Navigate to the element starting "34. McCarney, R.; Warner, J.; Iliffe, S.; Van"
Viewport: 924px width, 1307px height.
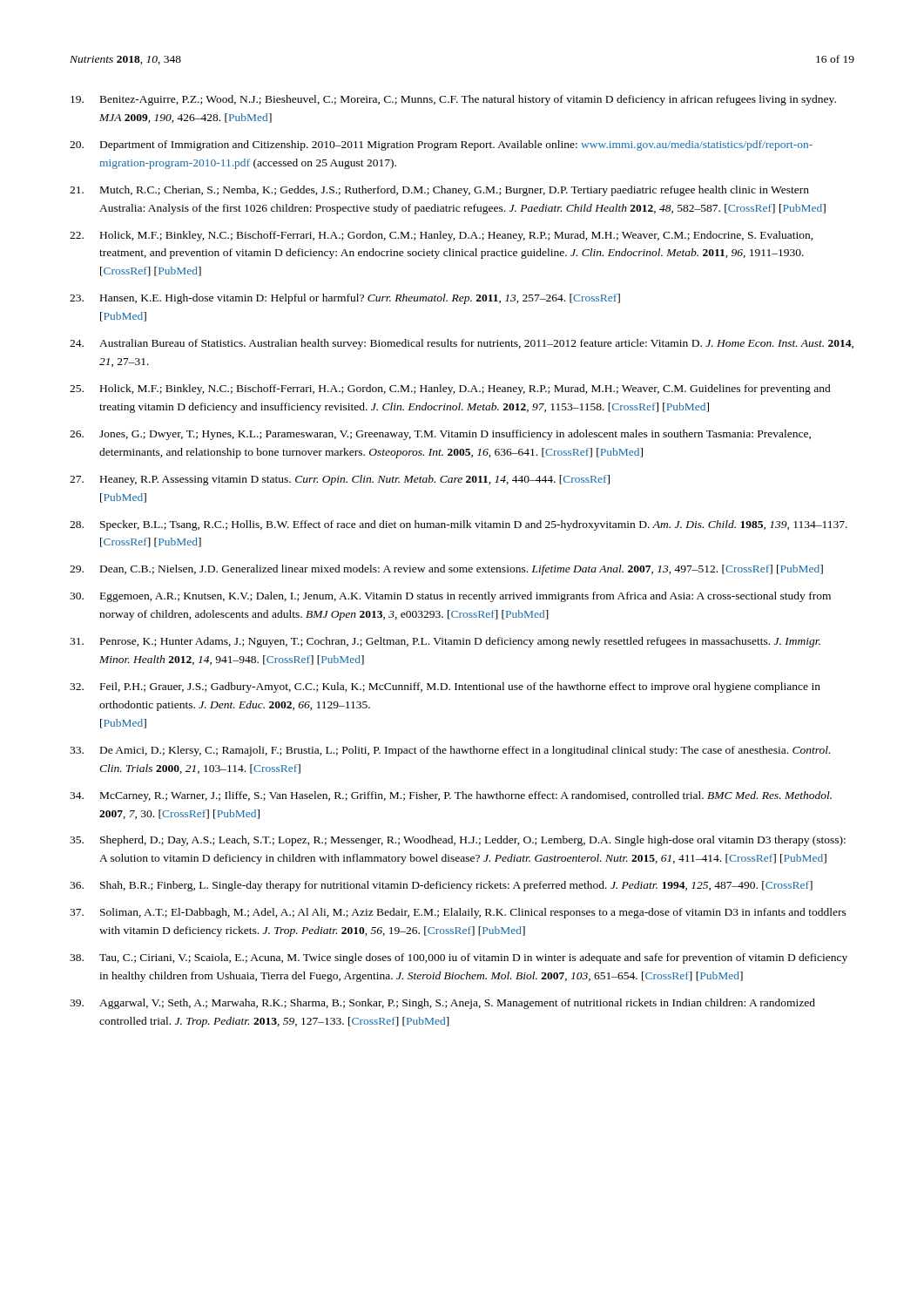click(462, 805)
